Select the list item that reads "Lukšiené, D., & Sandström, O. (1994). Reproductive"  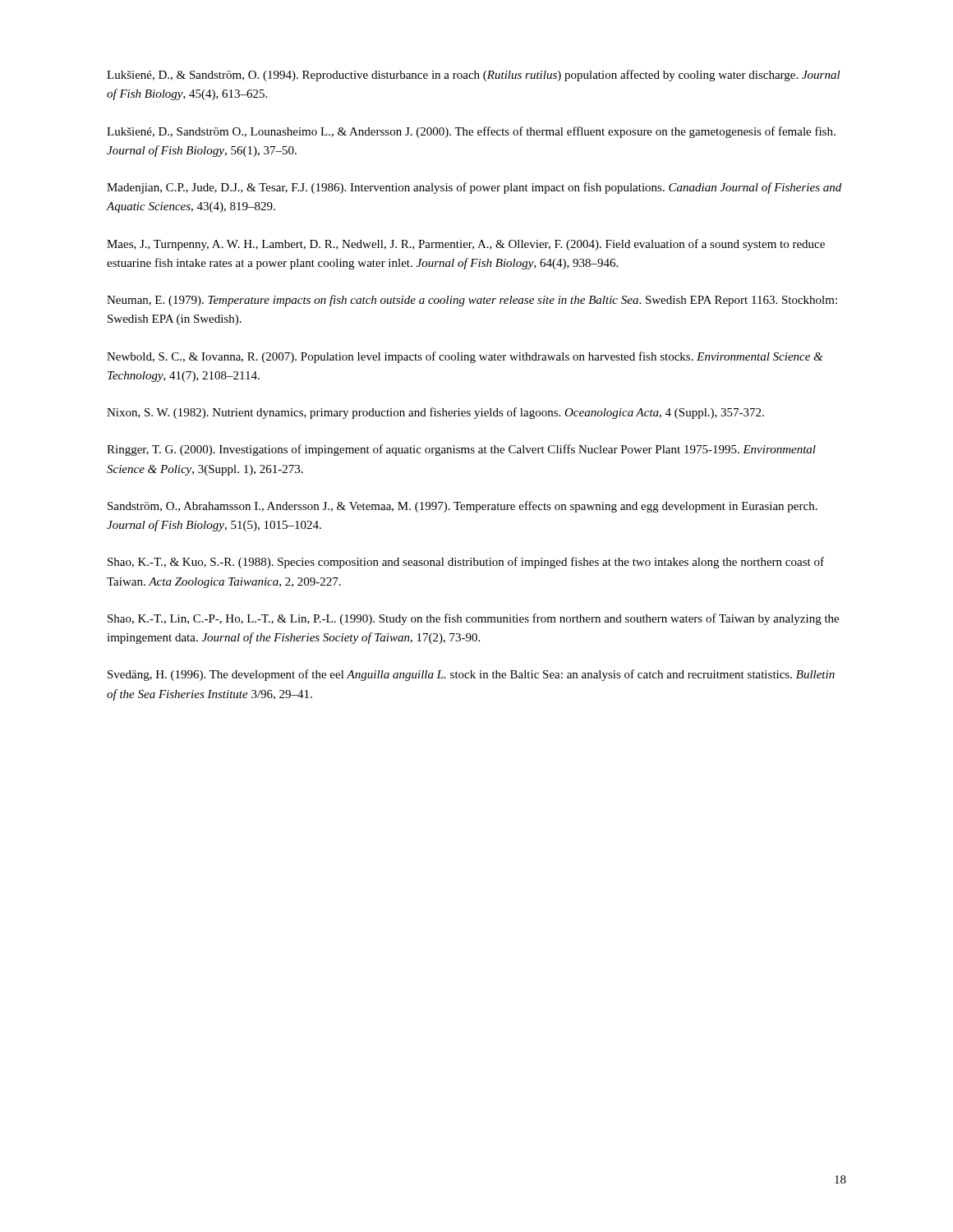tap(473, 84)
